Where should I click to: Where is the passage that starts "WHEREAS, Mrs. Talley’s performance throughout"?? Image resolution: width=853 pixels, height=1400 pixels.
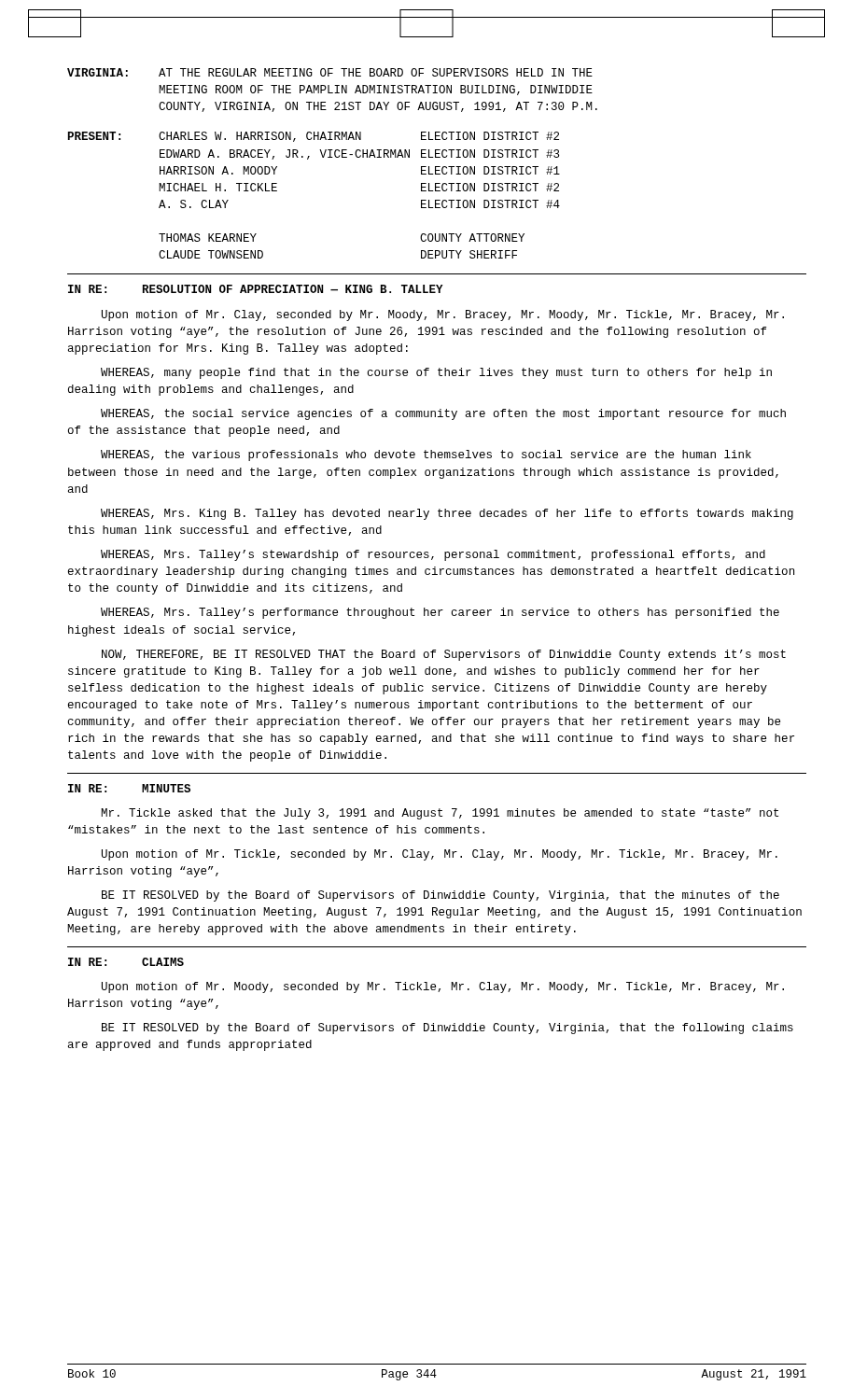coord(424,622)
